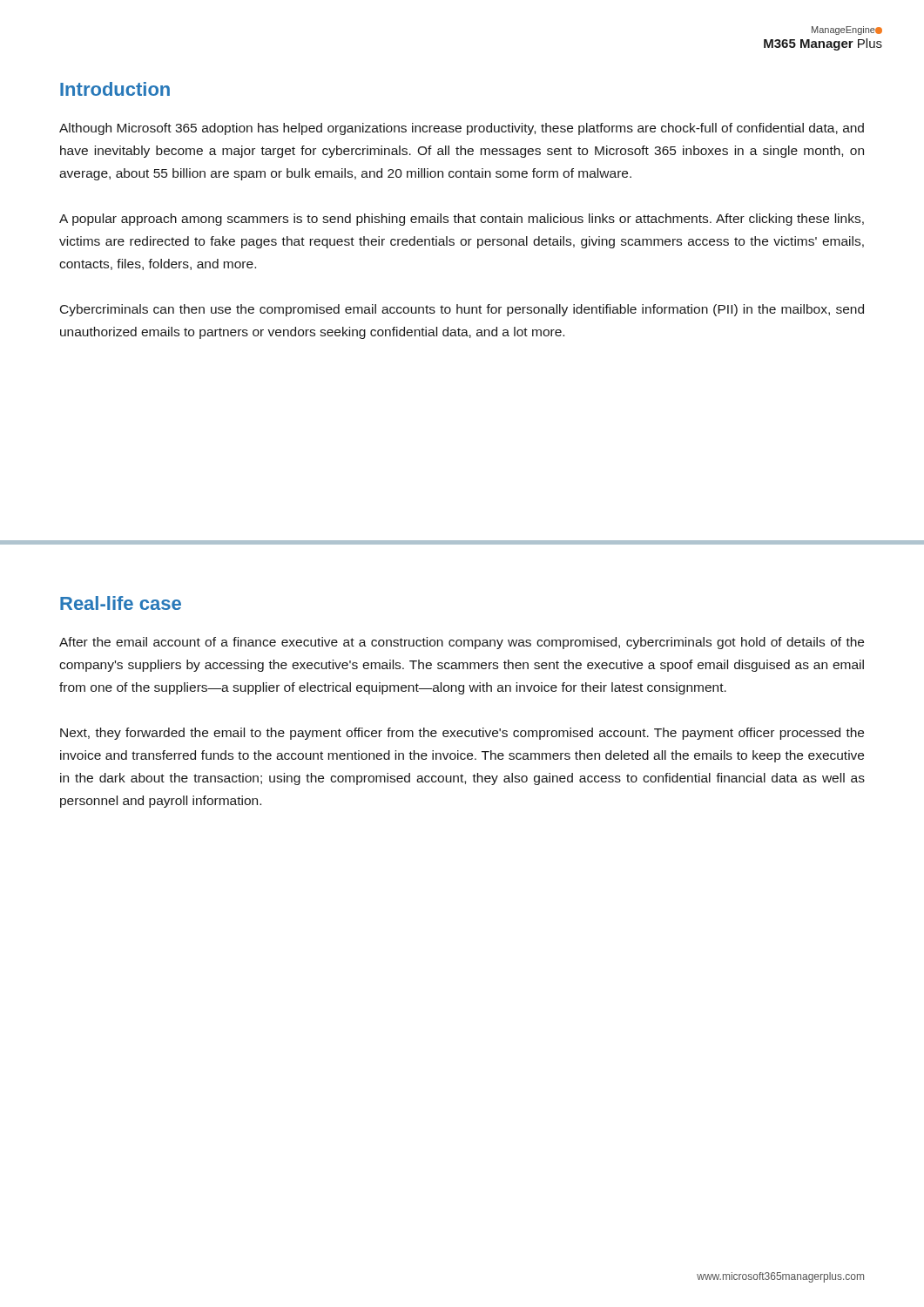Point to the block beginning "After the email account of a finance executive"
The image size is (924, 1307).
(x=462, y=664)
